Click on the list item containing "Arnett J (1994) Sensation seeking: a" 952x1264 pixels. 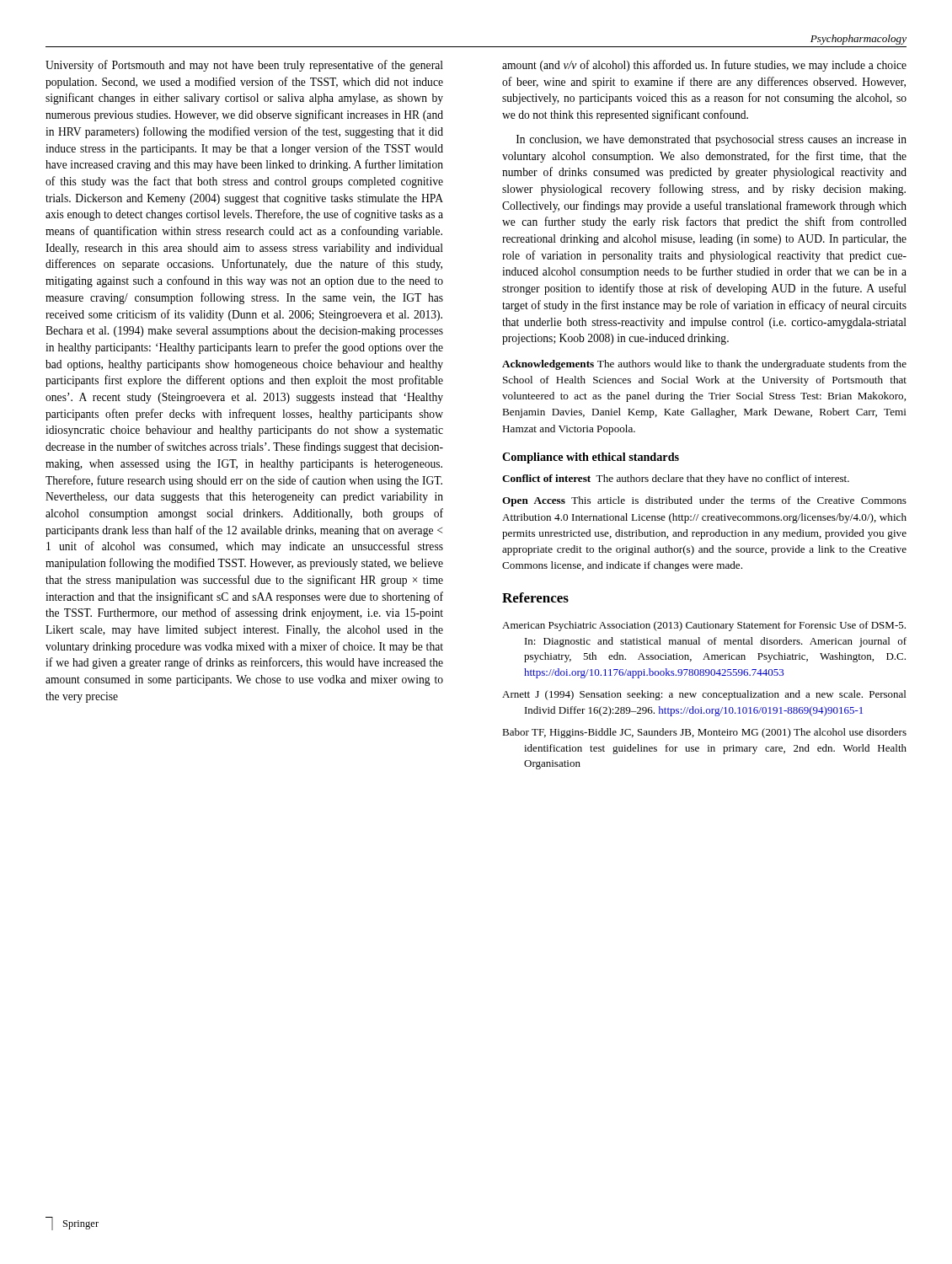pos(704,702)
